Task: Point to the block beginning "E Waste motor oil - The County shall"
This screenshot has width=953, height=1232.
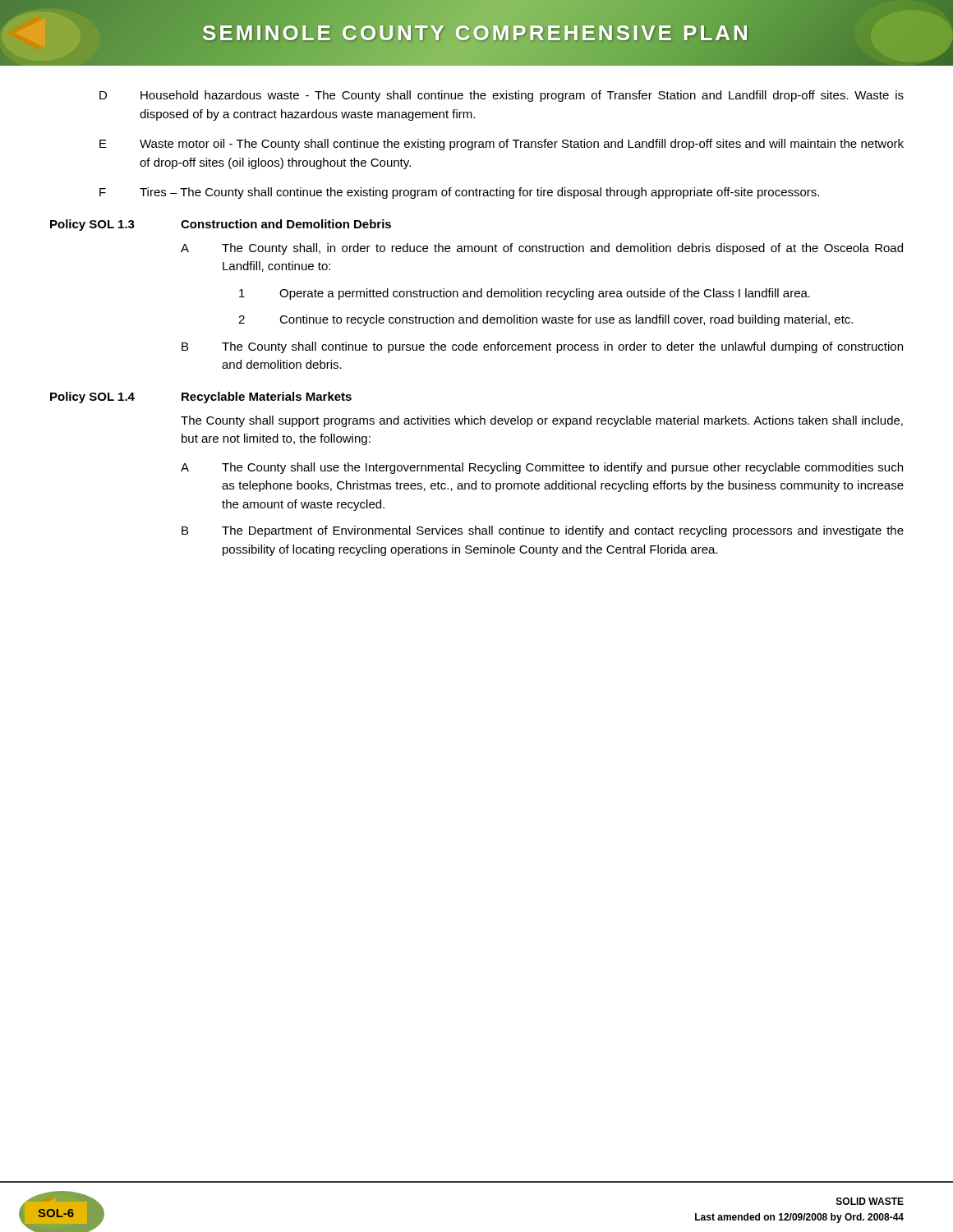Action: [x=476, y=153]
